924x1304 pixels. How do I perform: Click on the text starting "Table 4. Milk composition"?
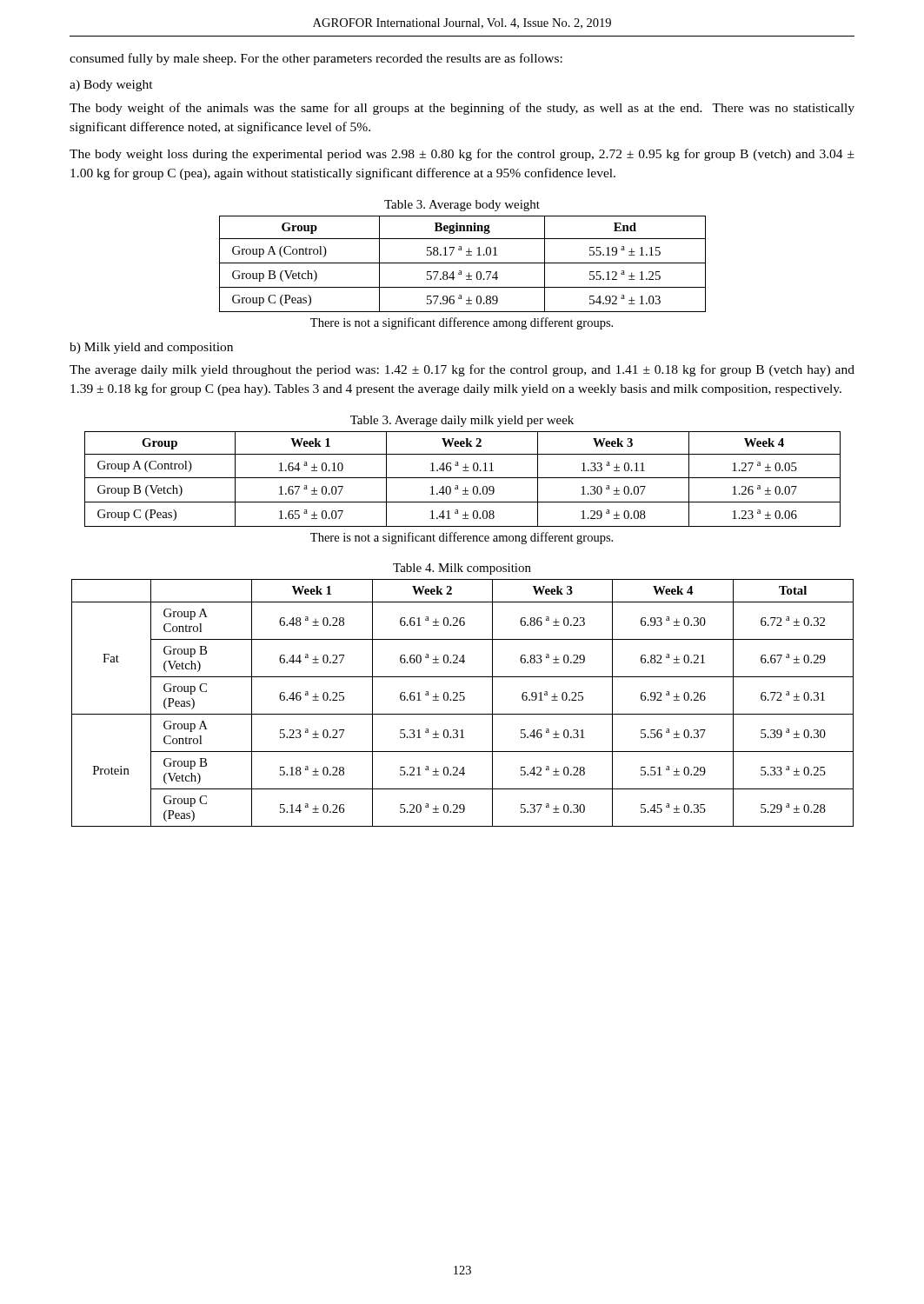(x=462, y=568)
